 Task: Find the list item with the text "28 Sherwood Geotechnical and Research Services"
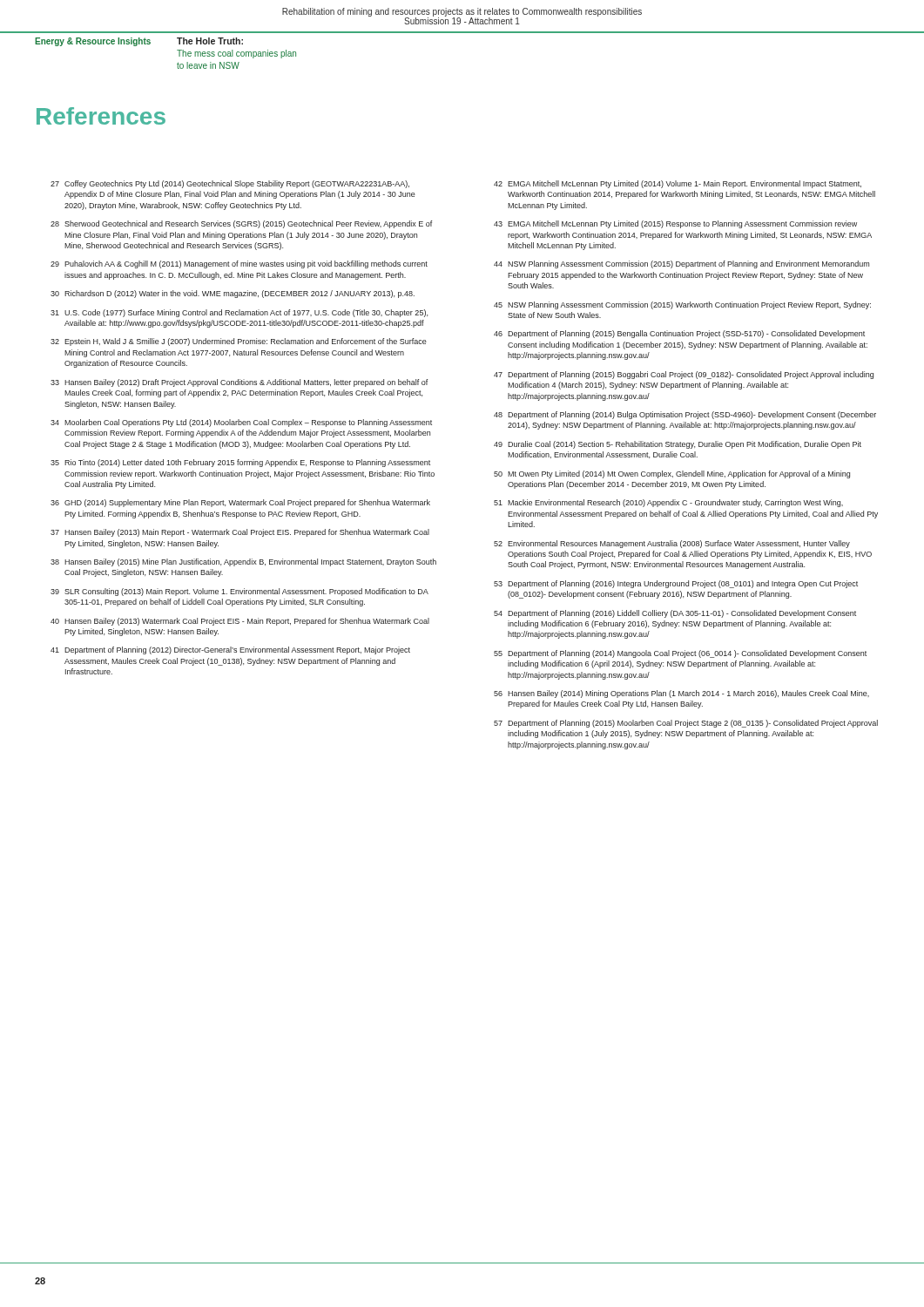(236, 235)
